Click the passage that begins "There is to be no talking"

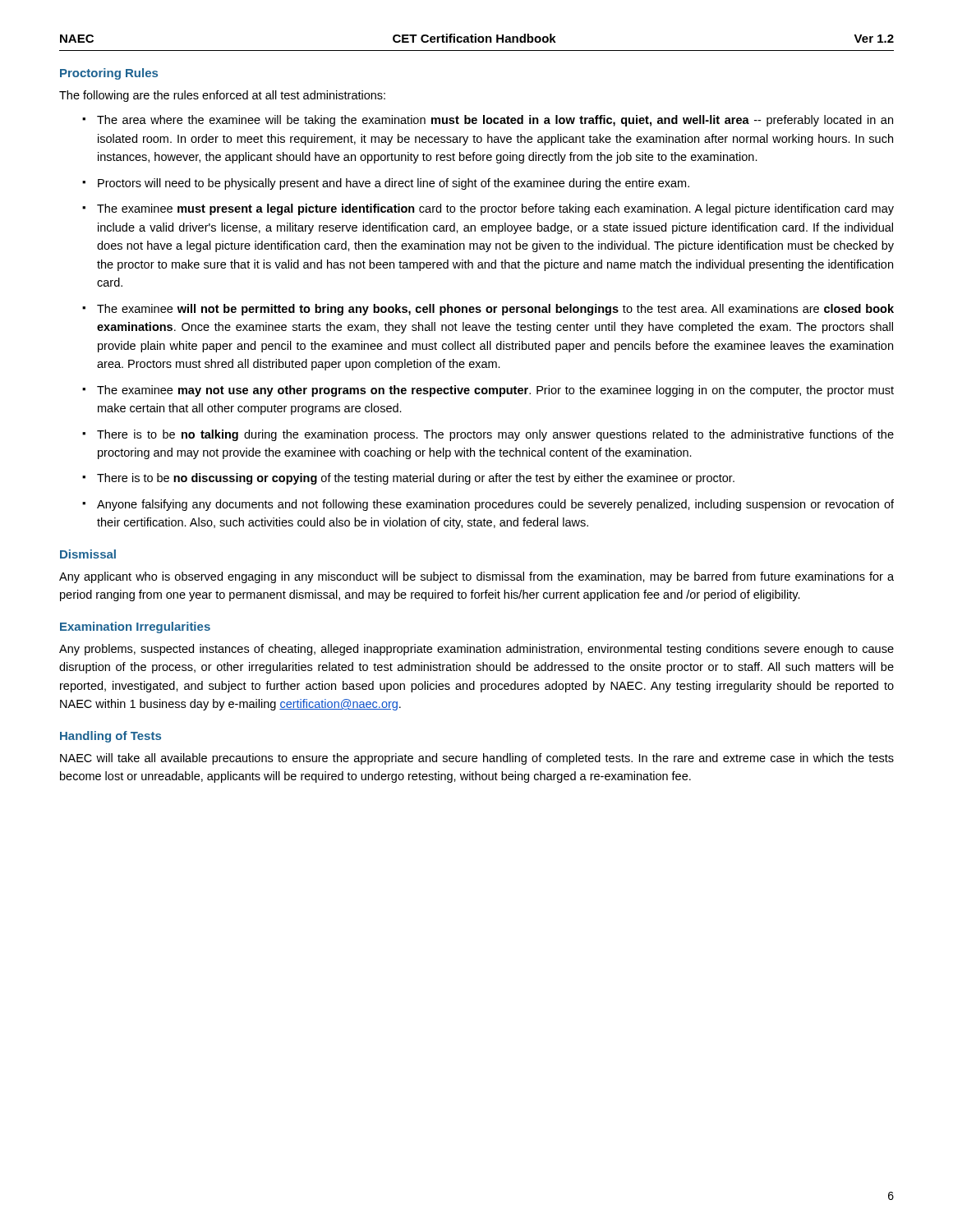coord(495,443)
